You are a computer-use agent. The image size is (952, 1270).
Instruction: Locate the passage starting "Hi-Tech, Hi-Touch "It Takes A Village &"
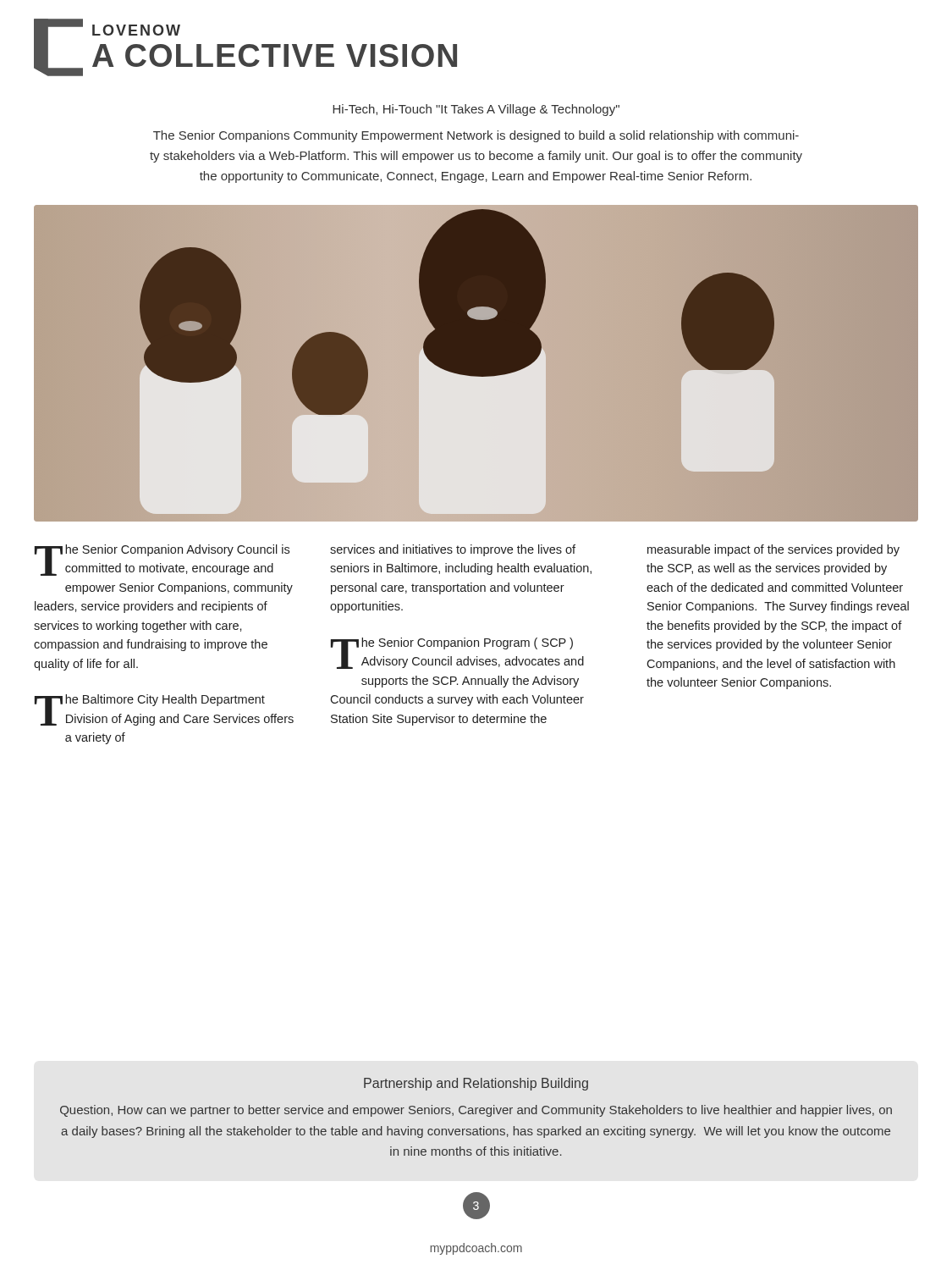tap(476, 109)
